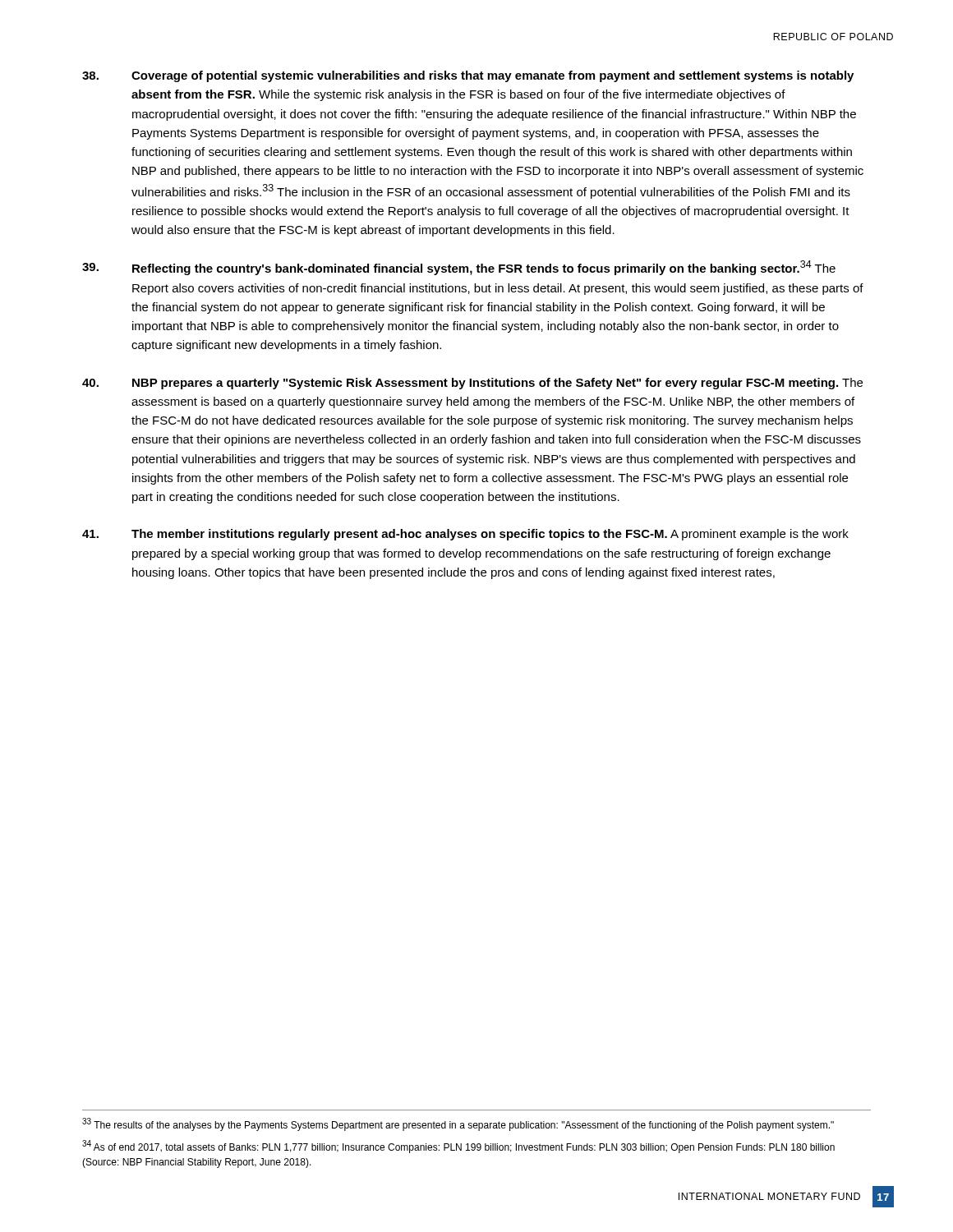The width and height of the screenshot is (953, 1232).
Task: Where is the passage that starts "The member institutions regularly present"?
Action: 476,553
